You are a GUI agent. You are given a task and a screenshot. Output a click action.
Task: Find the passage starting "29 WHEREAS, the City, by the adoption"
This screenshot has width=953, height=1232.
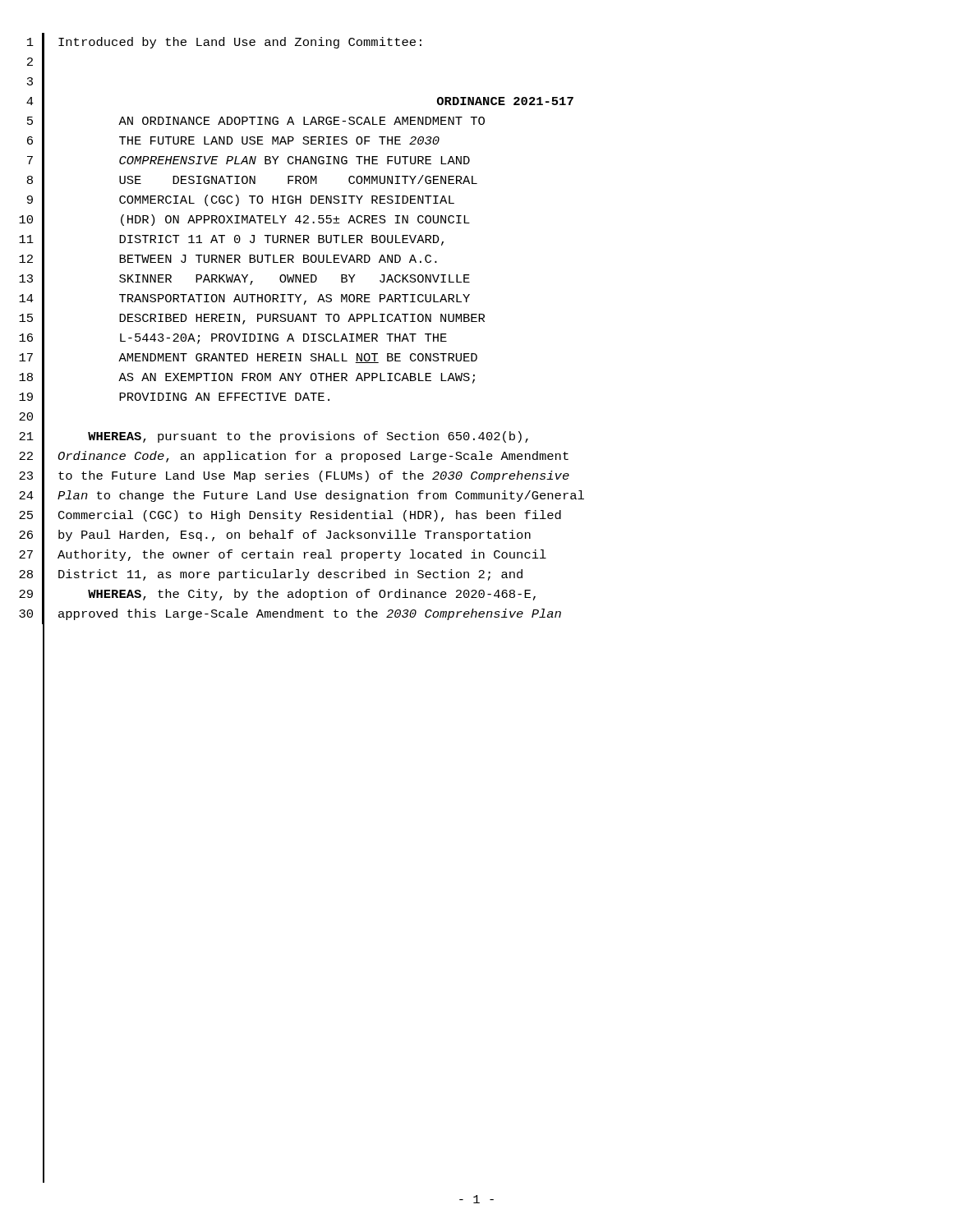pos(476,595)
